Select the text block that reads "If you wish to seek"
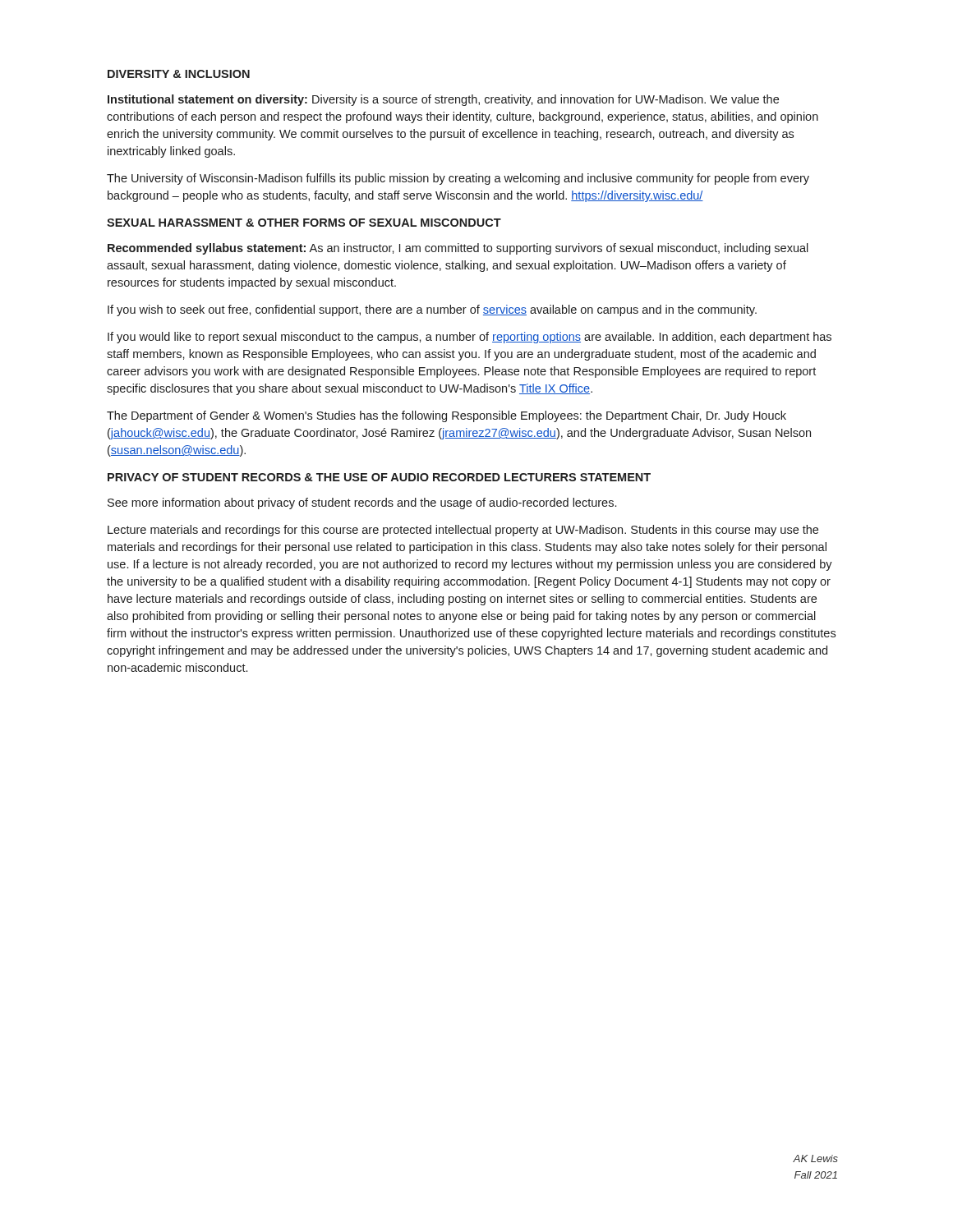 click(472, 310)
